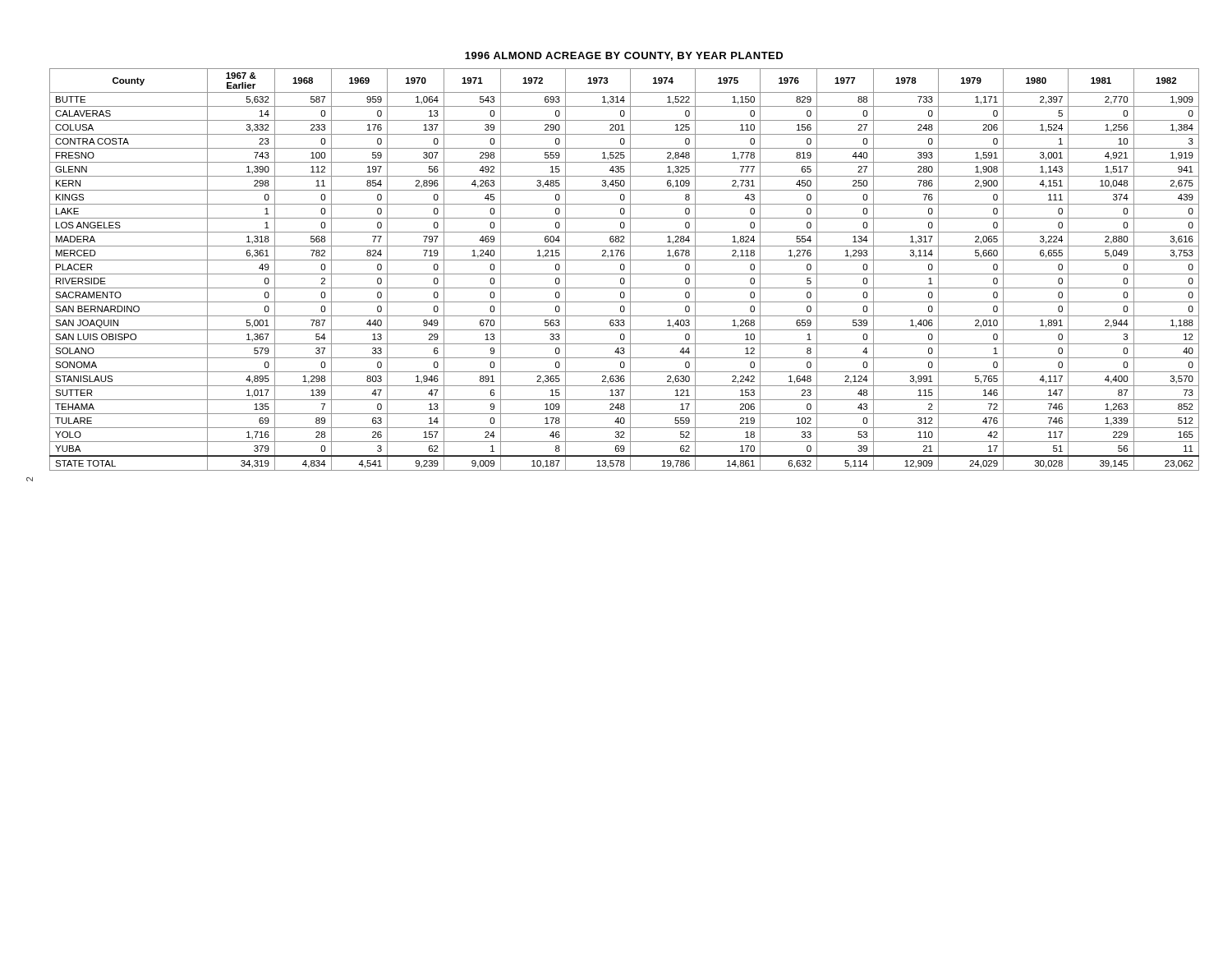Click the table
The image size is (1232, 953).
tap(624, 270)
